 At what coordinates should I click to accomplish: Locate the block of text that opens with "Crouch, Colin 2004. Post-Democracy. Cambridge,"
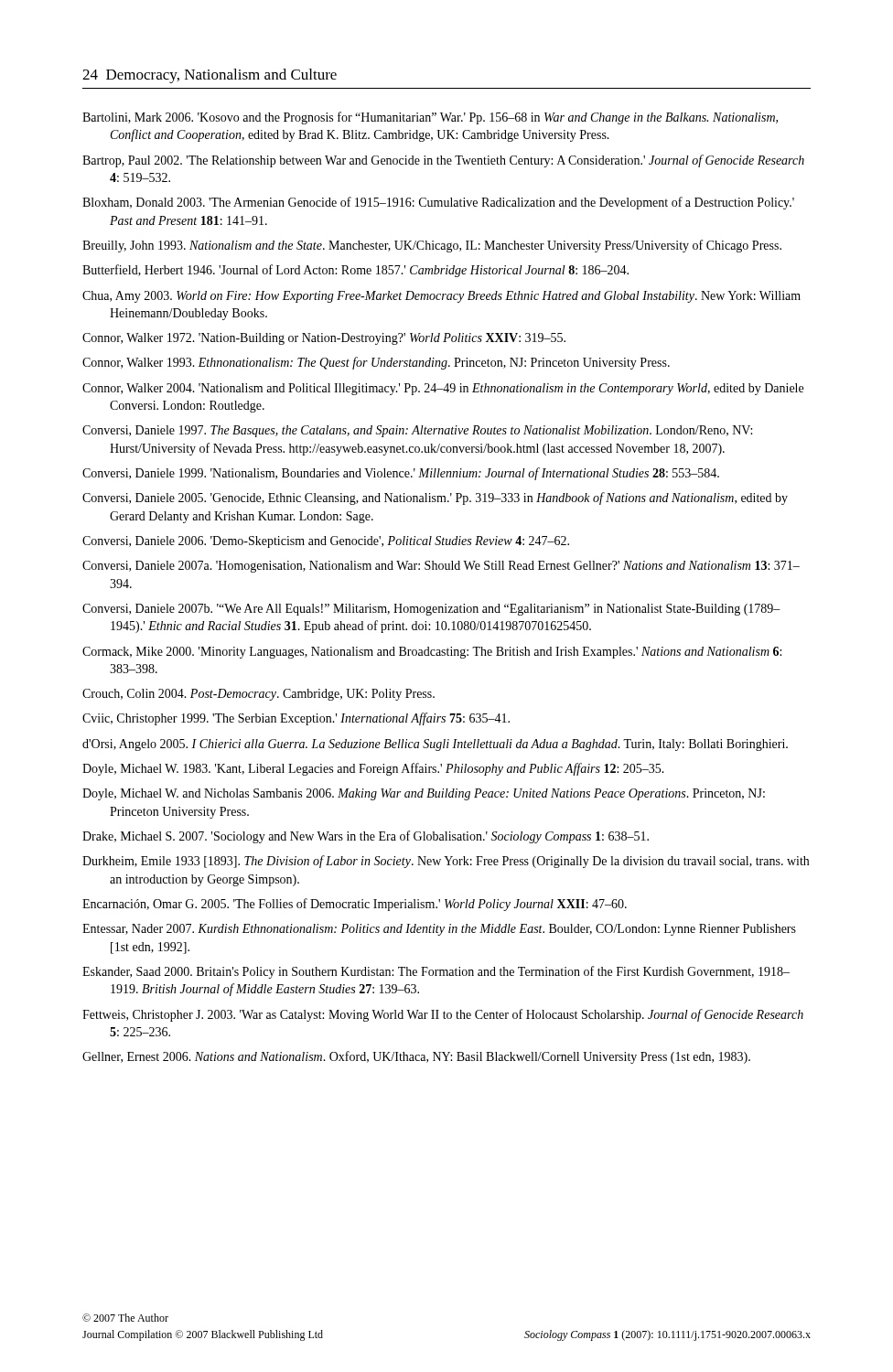tap(259, 694)
